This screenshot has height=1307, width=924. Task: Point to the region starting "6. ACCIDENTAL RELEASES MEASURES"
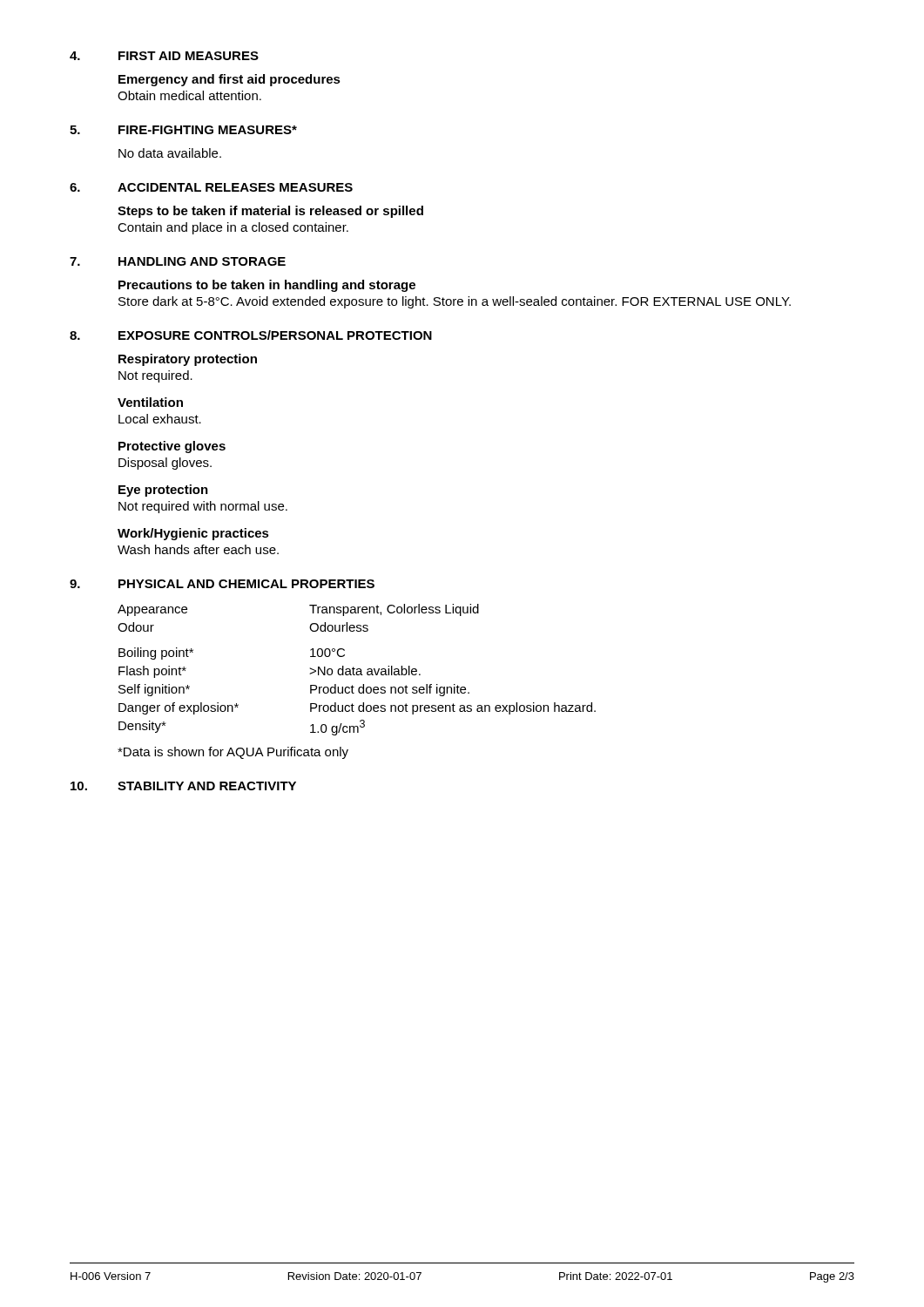[211, 187]
